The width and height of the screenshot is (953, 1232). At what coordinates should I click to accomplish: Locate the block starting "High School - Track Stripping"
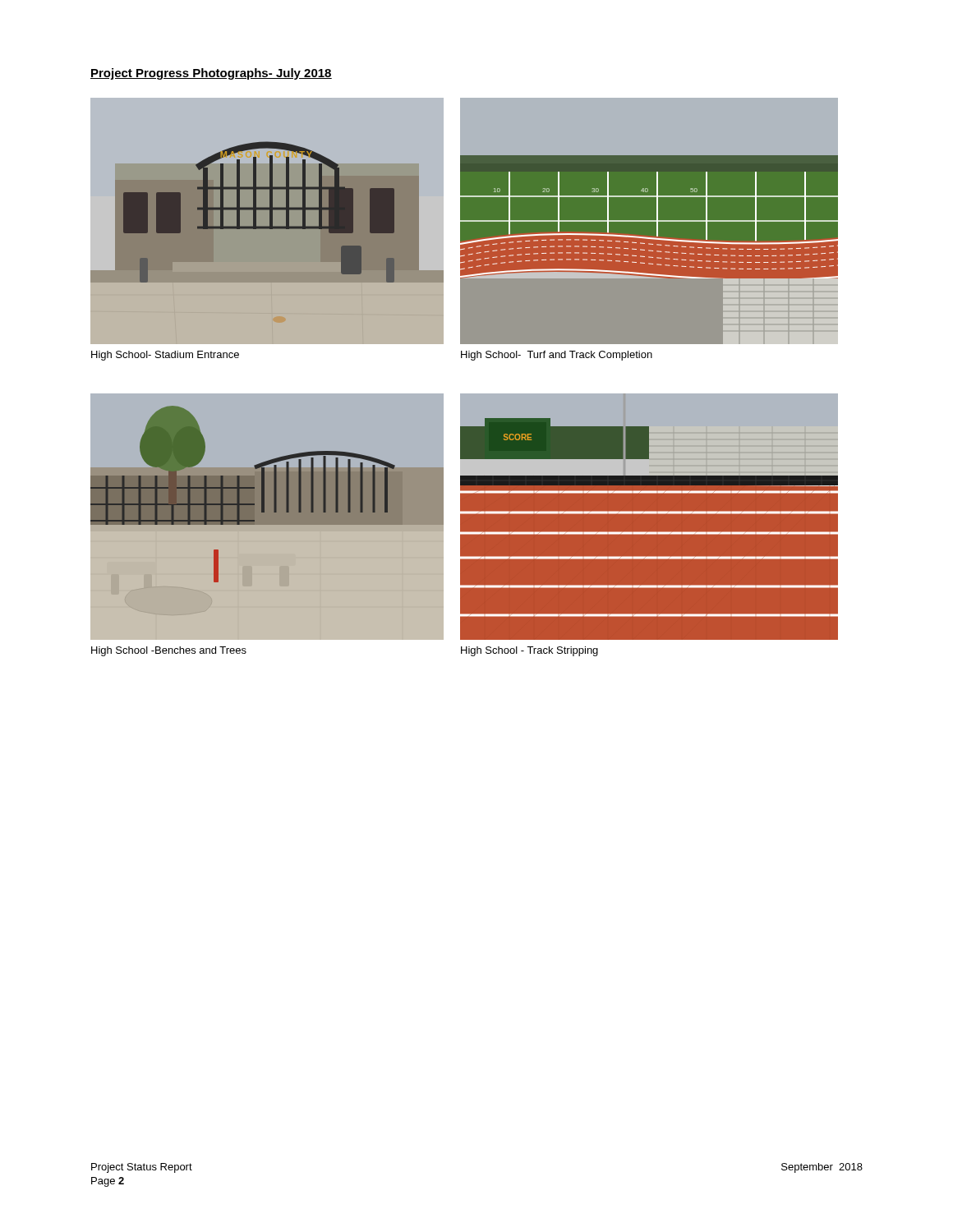(529, 650)
